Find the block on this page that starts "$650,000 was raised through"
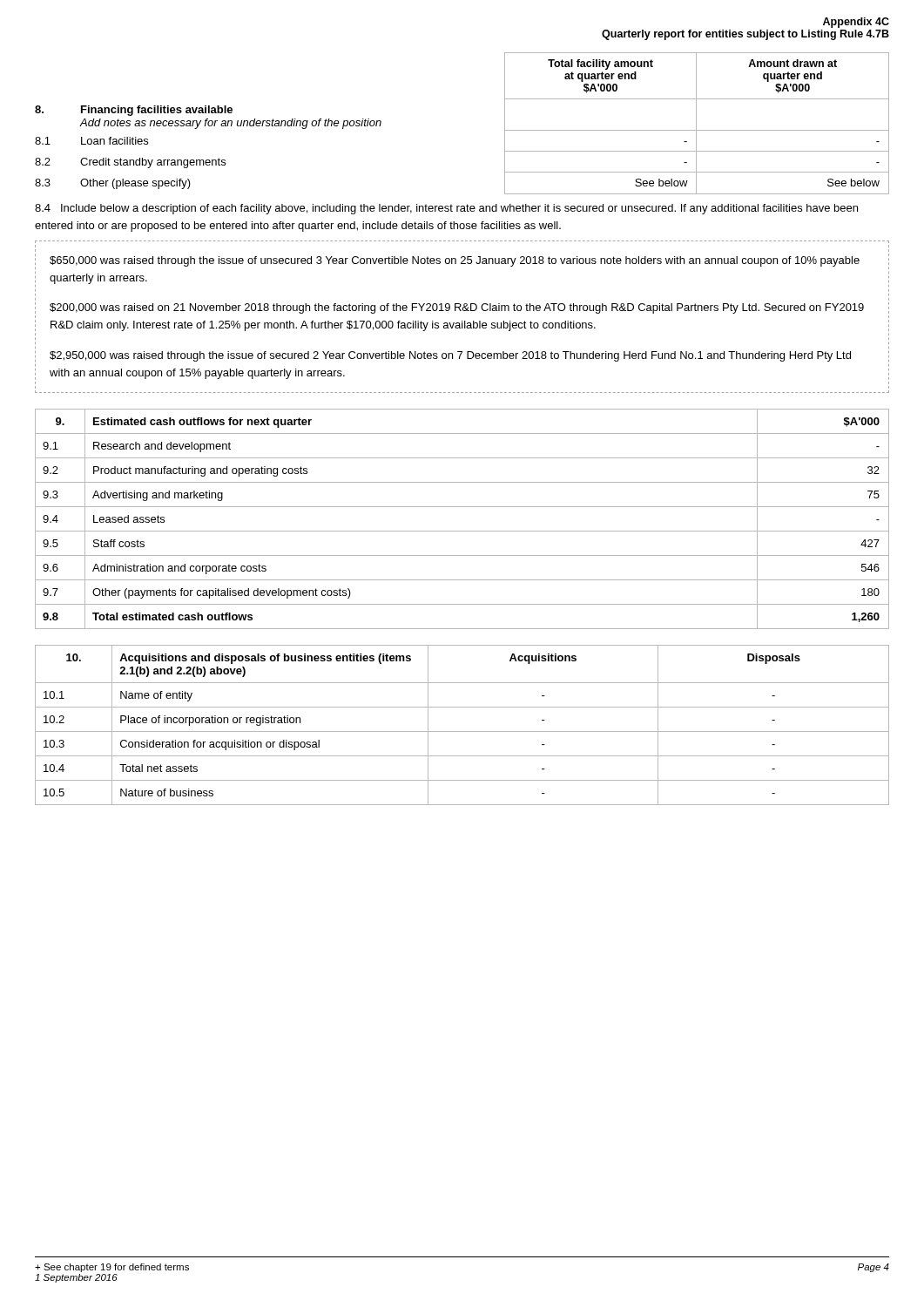Screen dimensions: 1307x924 click(x=462, y=317)
